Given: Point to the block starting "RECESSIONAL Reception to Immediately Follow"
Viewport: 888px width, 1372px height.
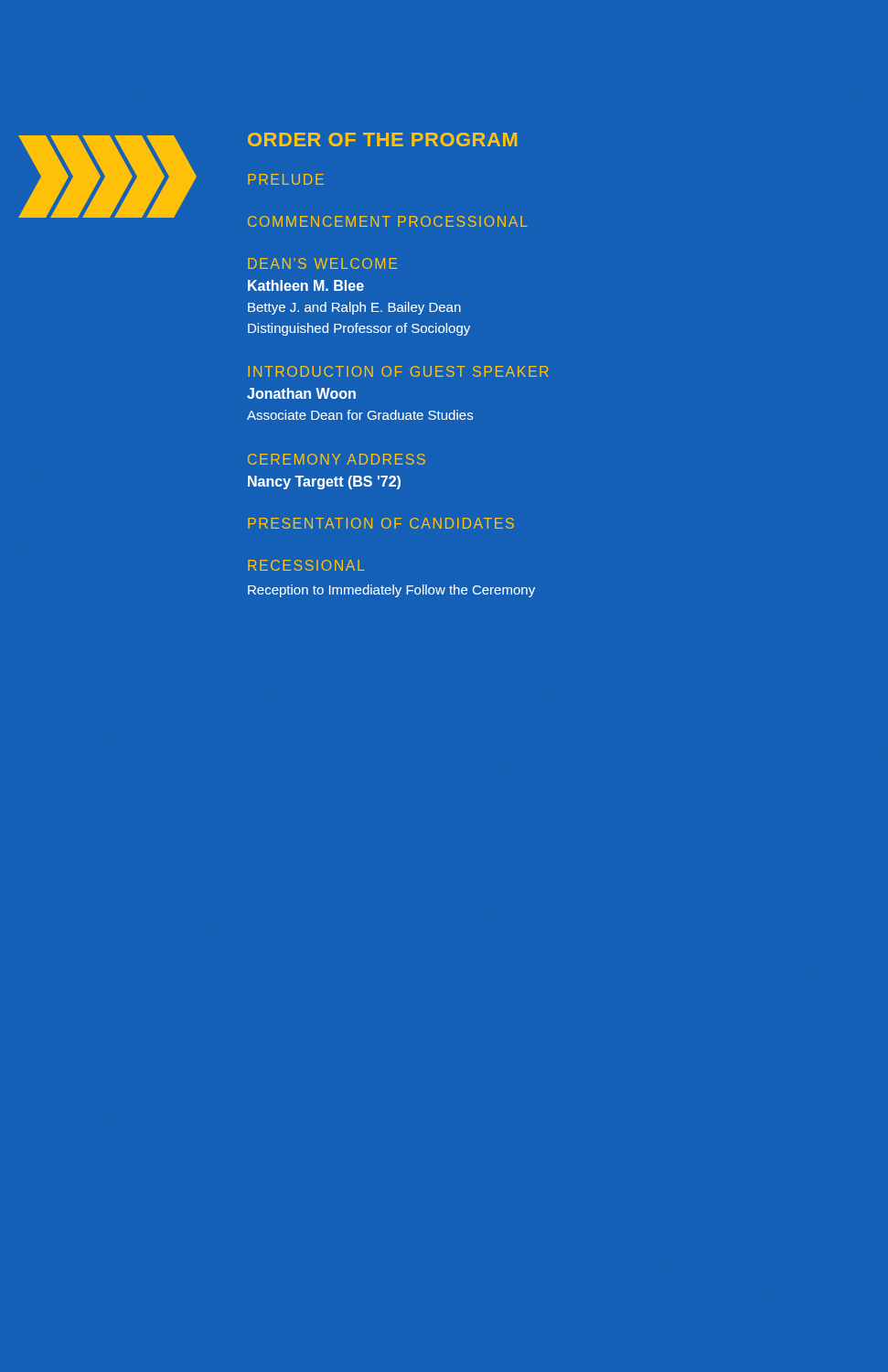Looking at the screenshot, I should tap(530, 579).
